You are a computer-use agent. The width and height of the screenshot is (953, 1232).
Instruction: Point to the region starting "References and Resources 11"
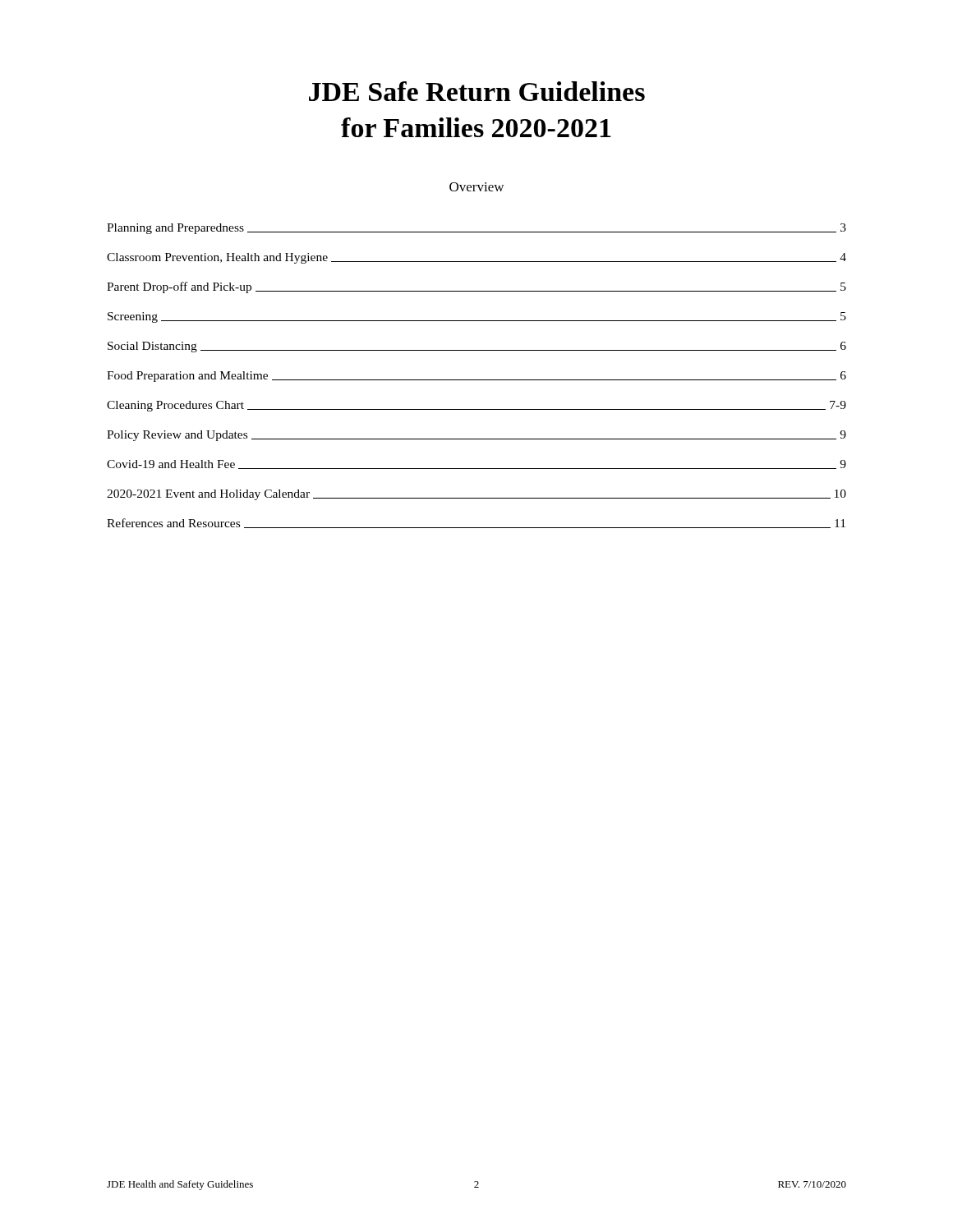point(476,523)
